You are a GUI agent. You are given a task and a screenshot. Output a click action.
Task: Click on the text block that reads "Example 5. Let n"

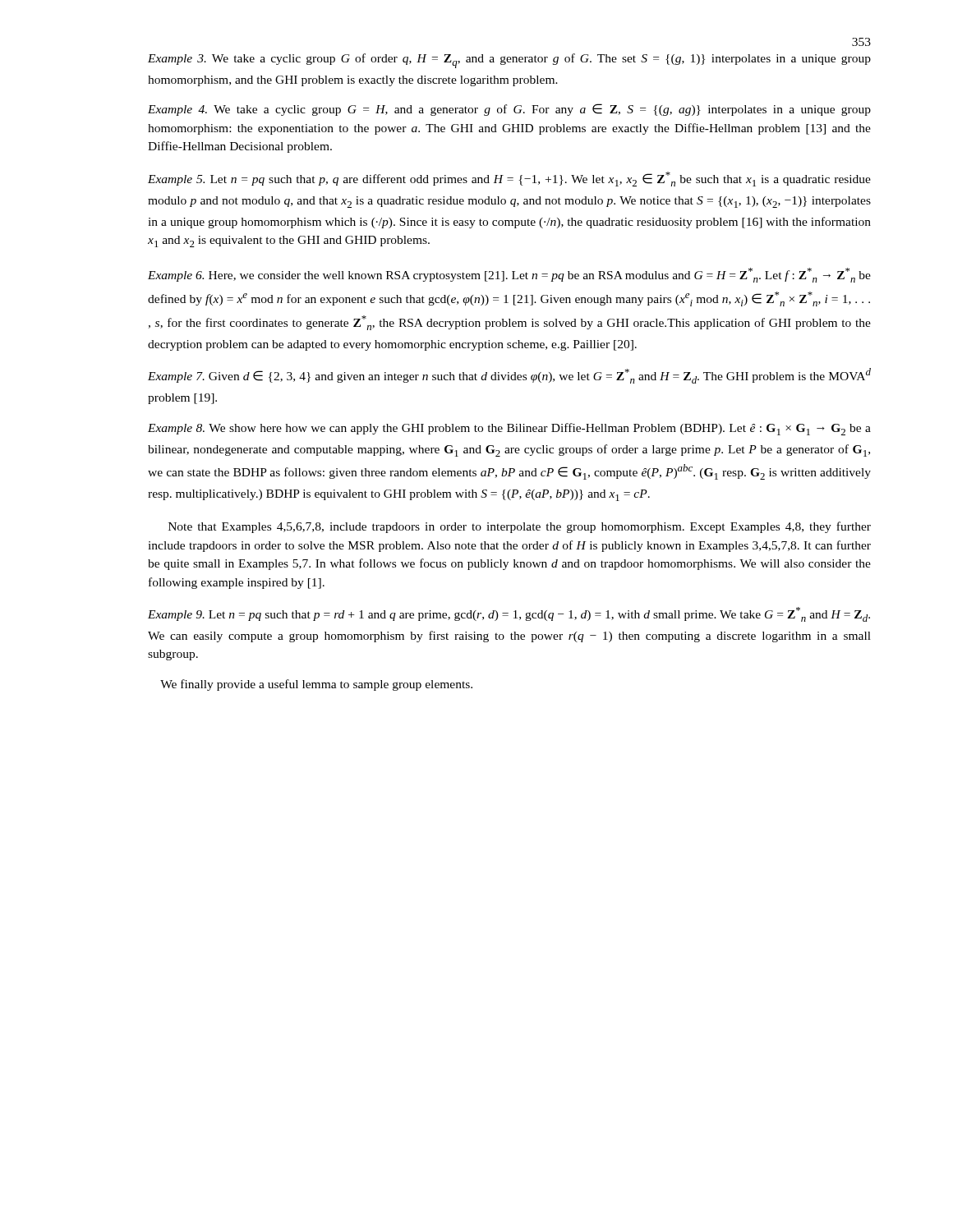[509, 210]
